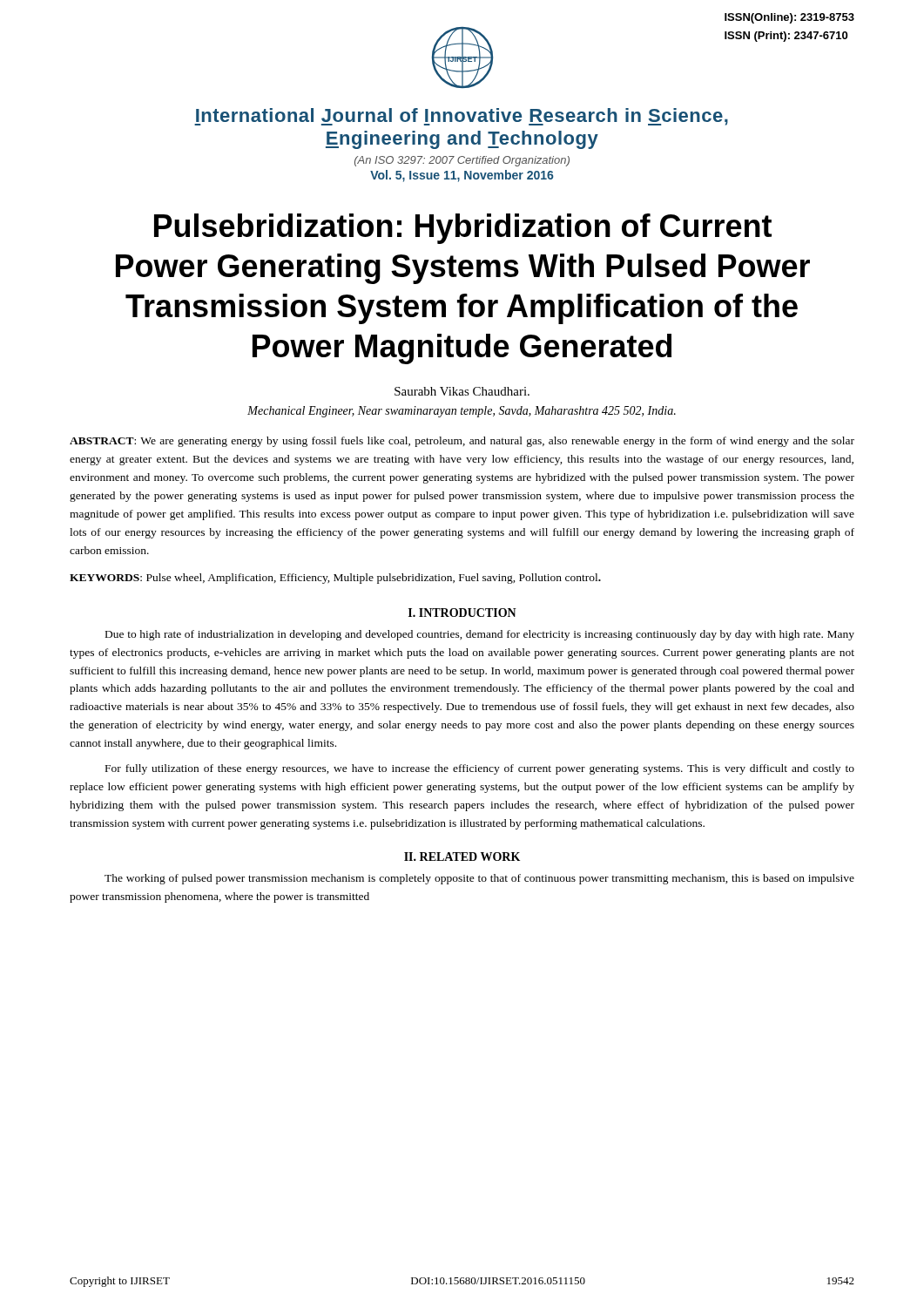The height and width of the screenshot is (1307, 924).
Task: Click on the logo
Action: [x=462, y=62]
